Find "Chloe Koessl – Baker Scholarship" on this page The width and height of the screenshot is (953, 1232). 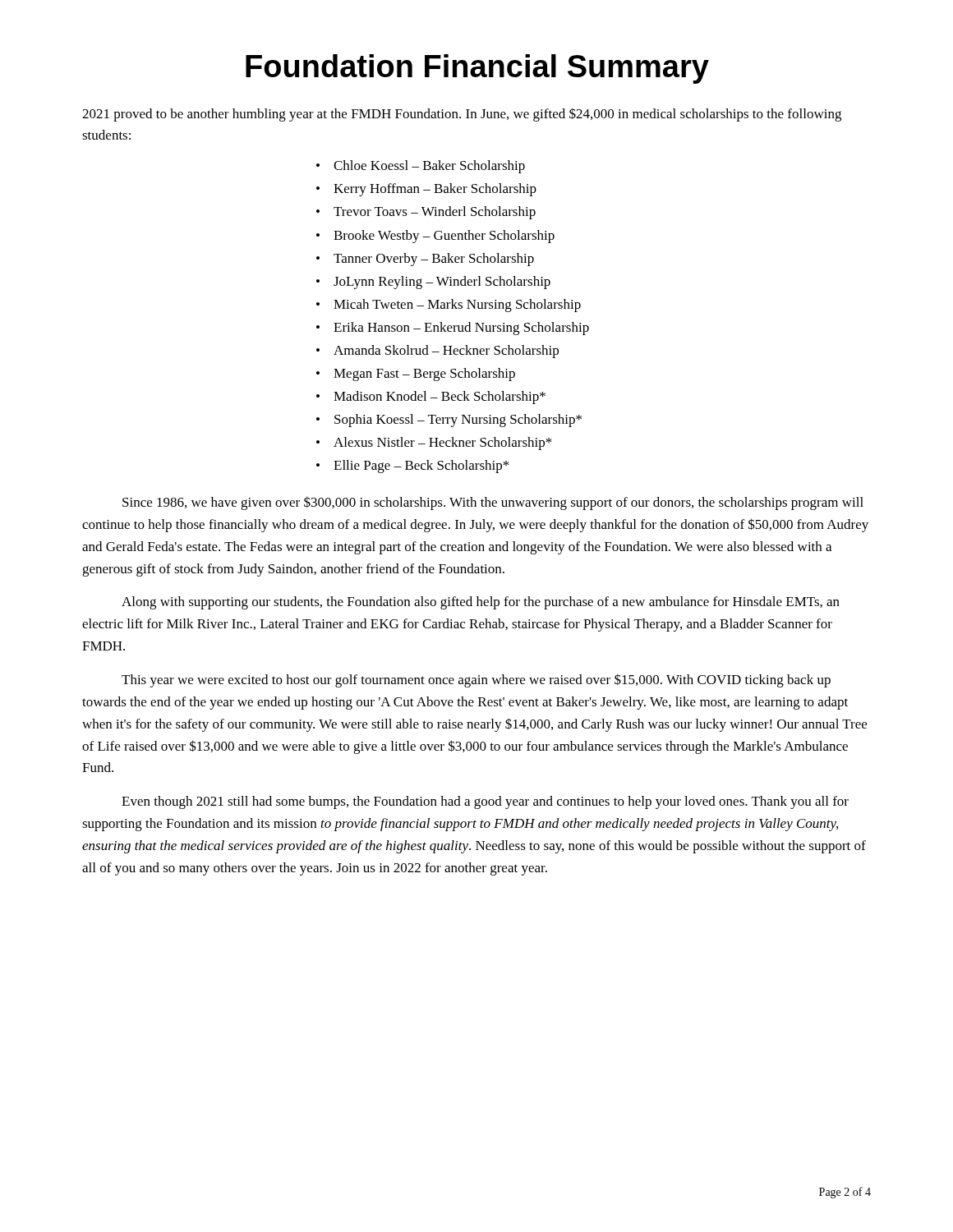pyautogui.click(x=429, y=166)
